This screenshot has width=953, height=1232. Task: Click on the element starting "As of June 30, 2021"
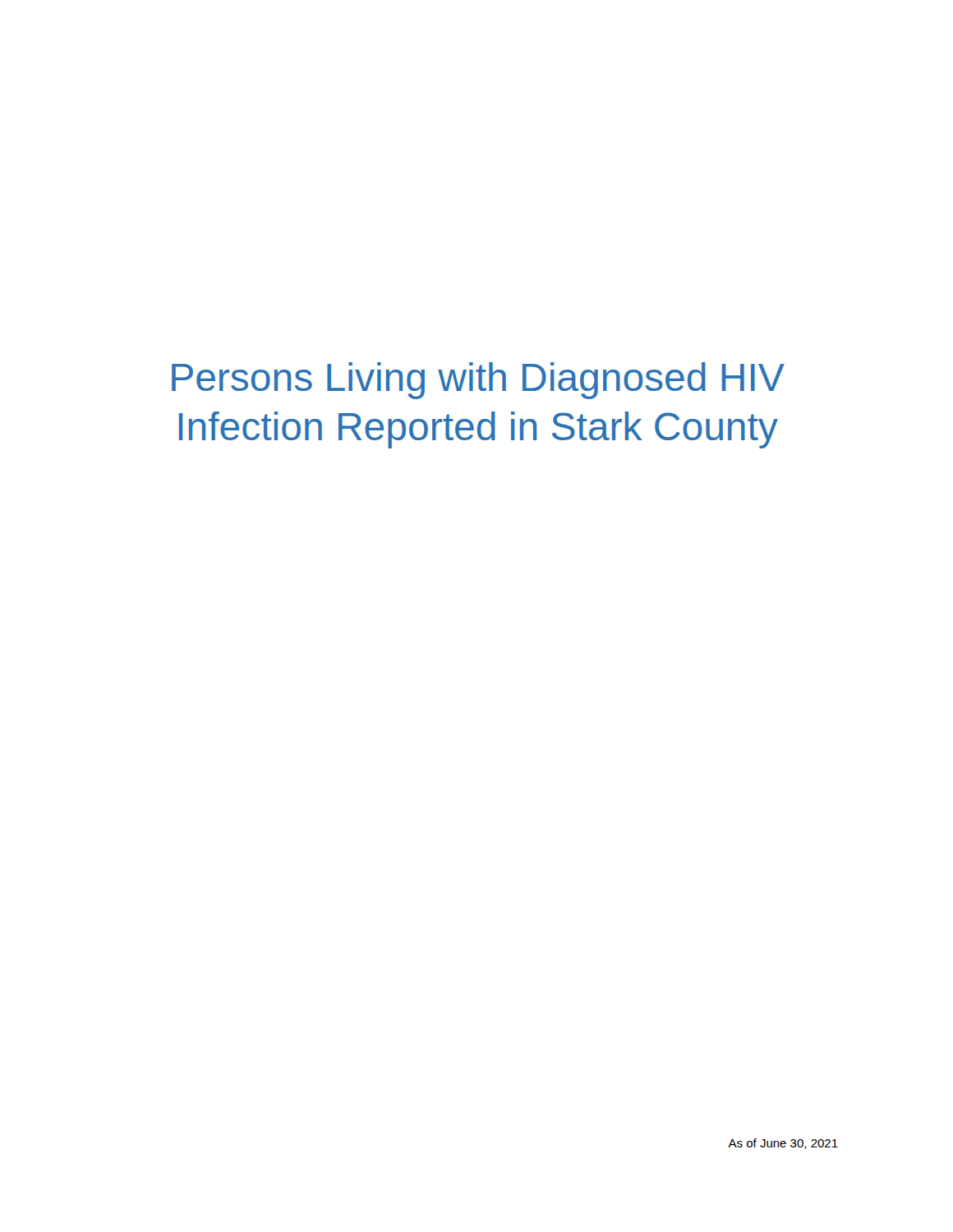[x=783, y=1143]
